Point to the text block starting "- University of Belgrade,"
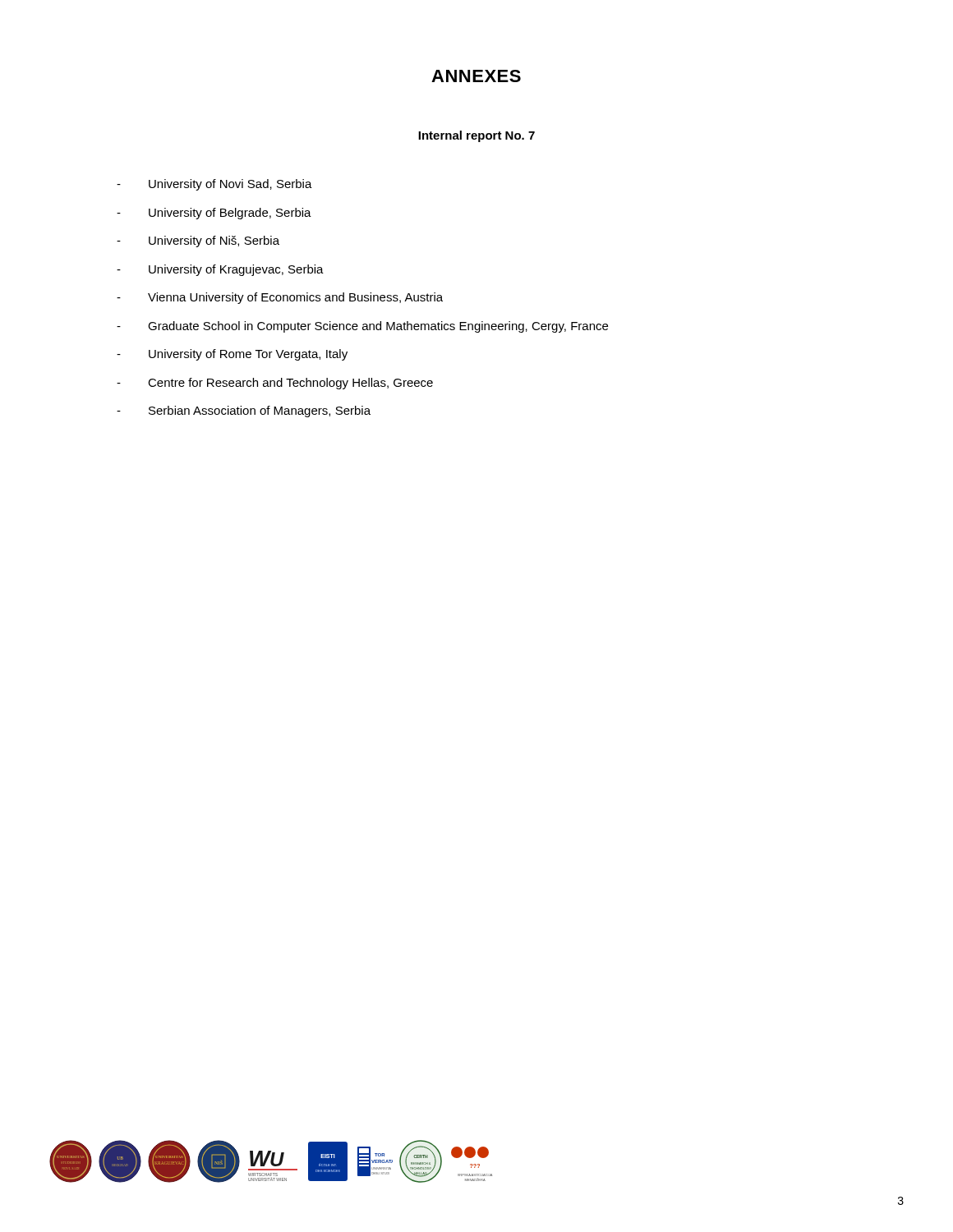 click(214, 214)
